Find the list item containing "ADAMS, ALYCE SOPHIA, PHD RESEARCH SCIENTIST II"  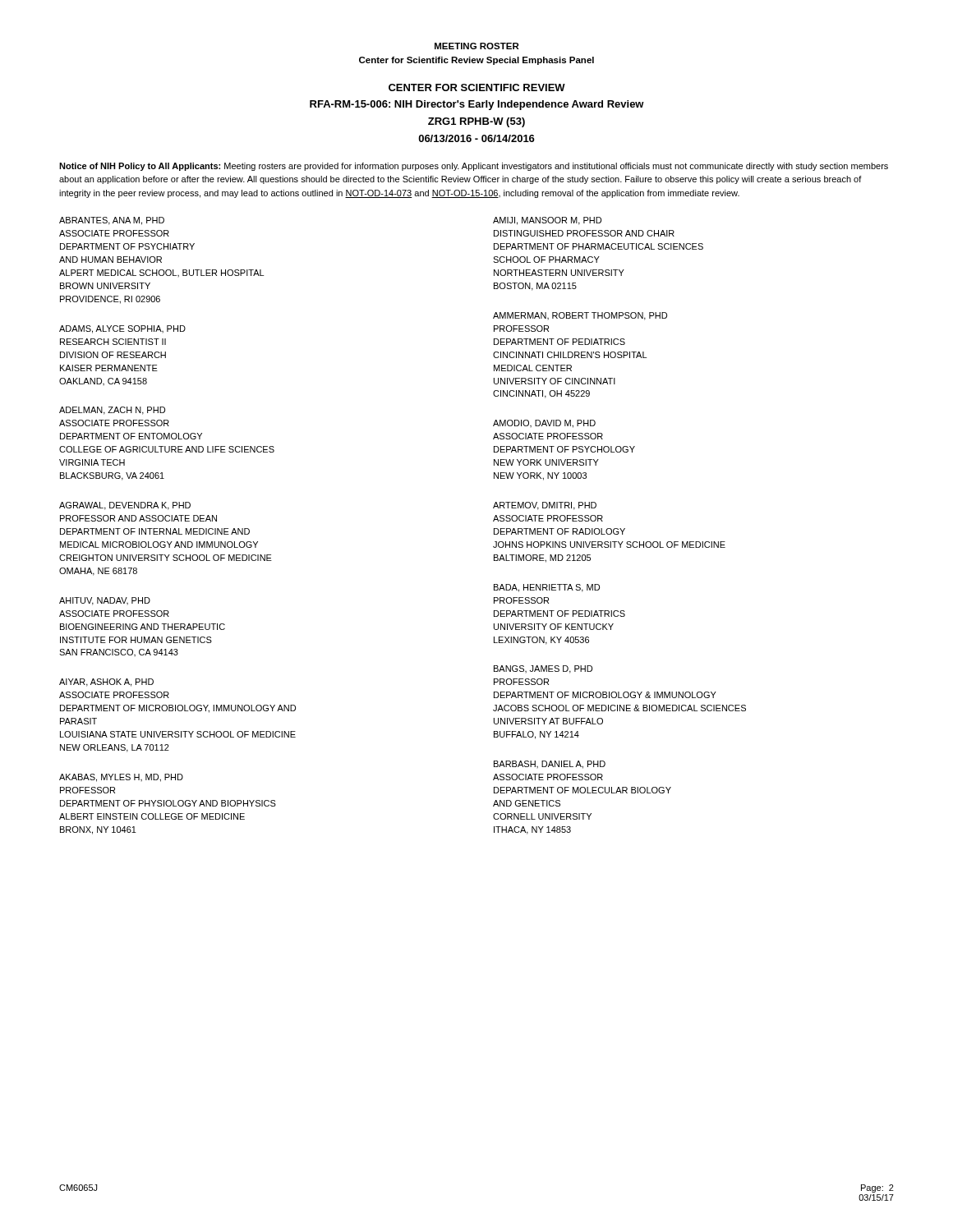(x=122, y=355)
